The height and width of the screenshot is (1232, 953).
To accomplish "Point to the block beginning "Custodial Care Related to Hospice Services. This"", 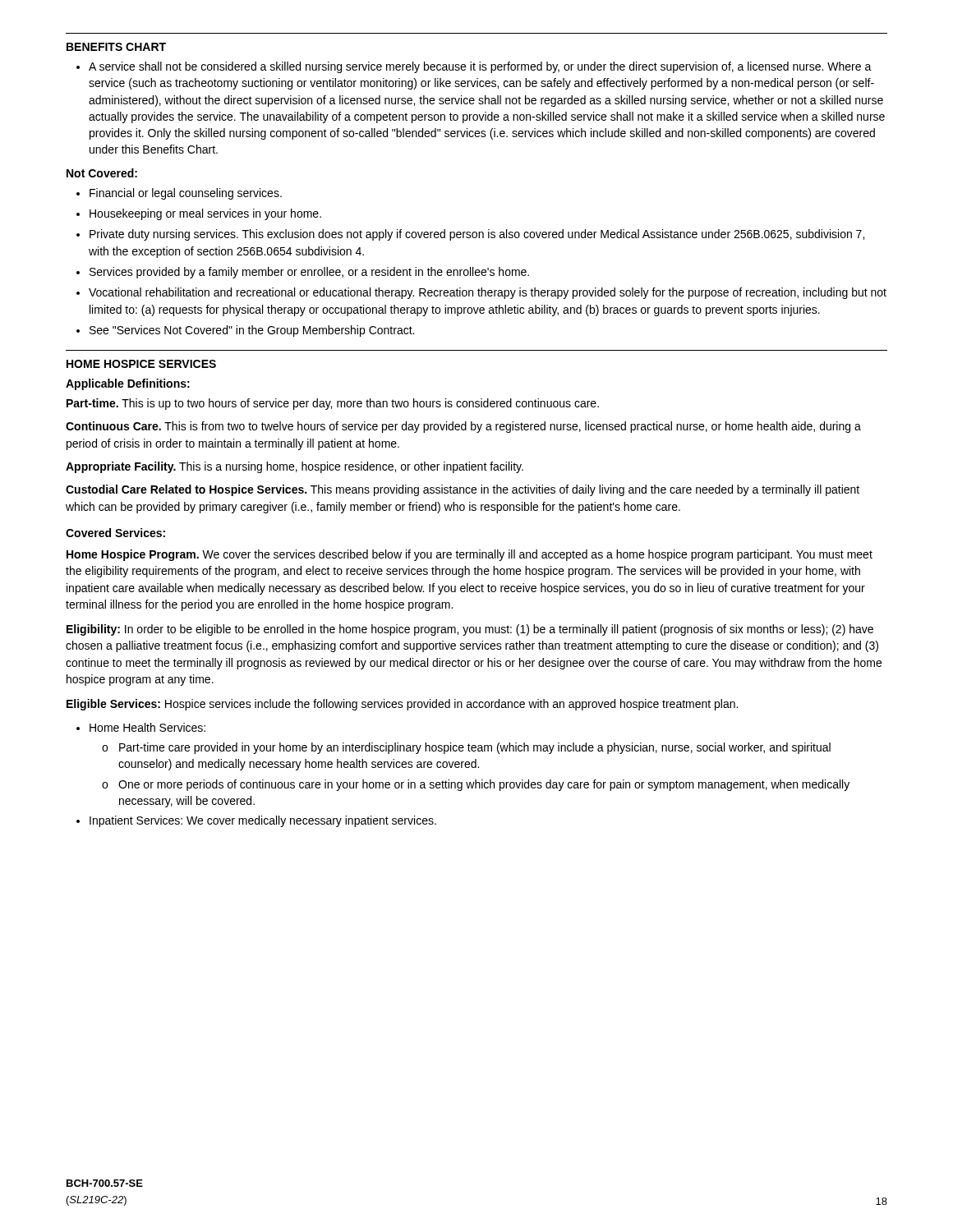I will click(463, 498).
